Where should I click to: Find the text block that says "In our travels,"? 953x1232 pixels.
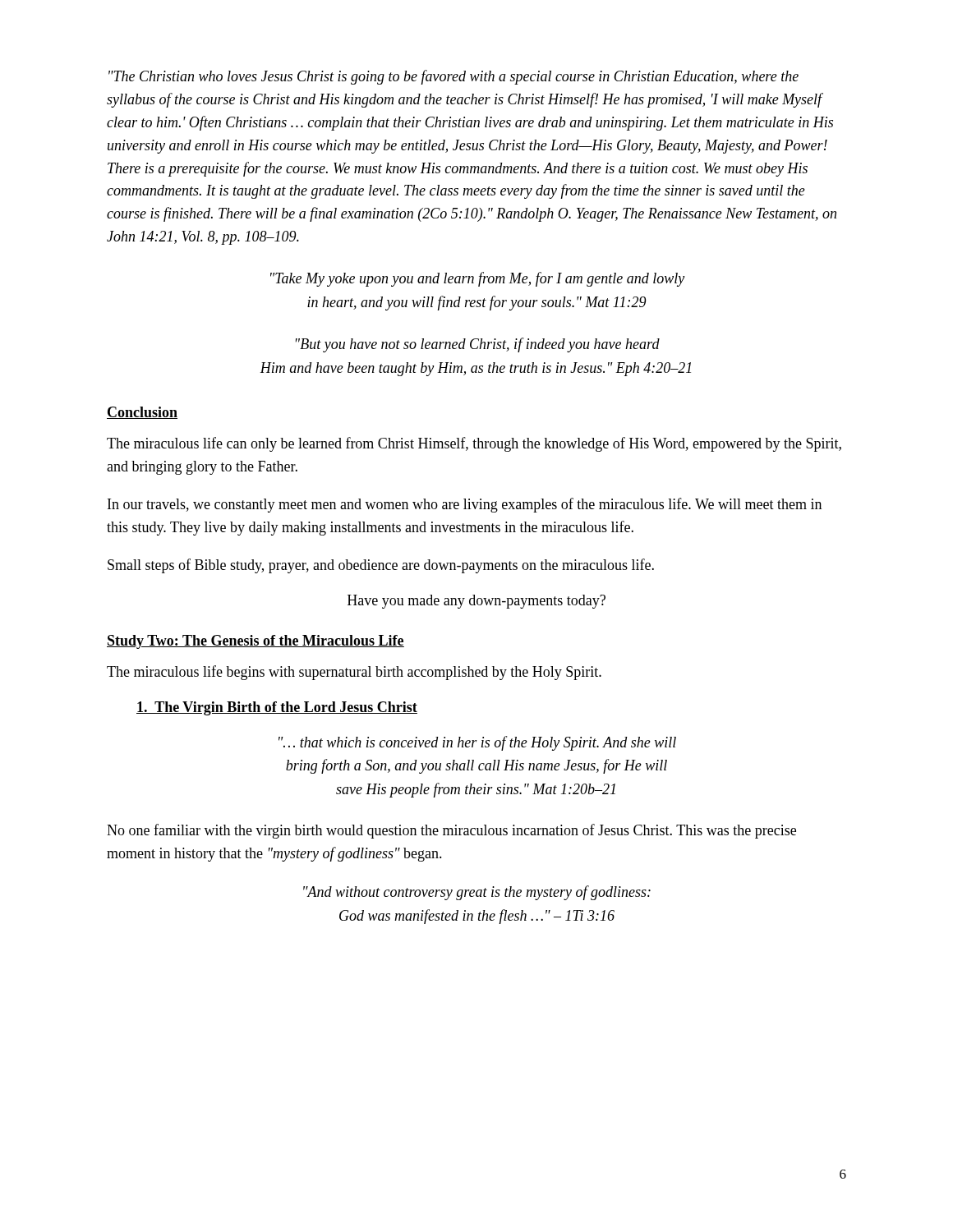[x=464, y=516]
